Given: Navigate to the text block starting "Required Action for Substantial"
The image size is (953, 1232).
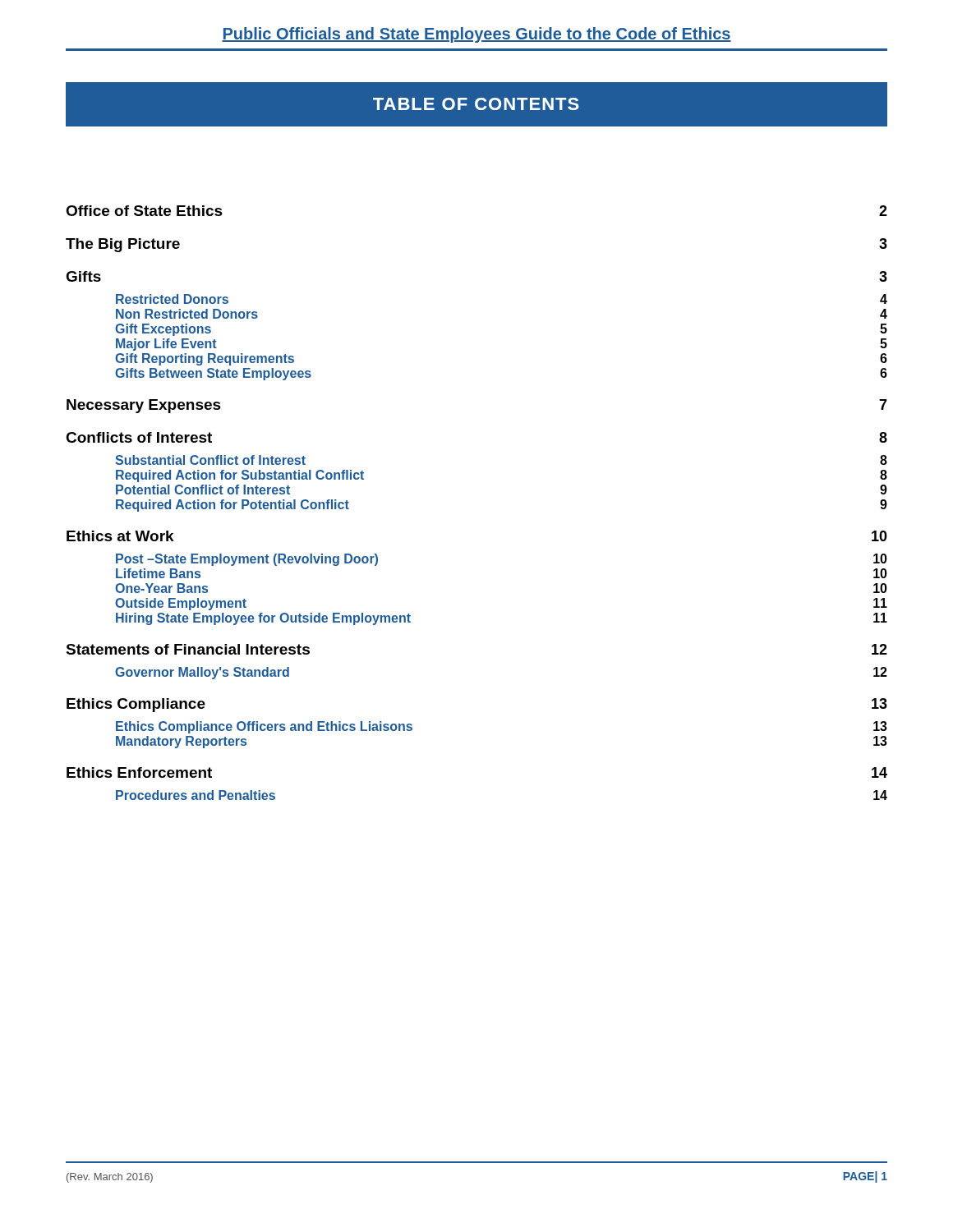Looking at the screenshot, I should [x=235, y=476].
